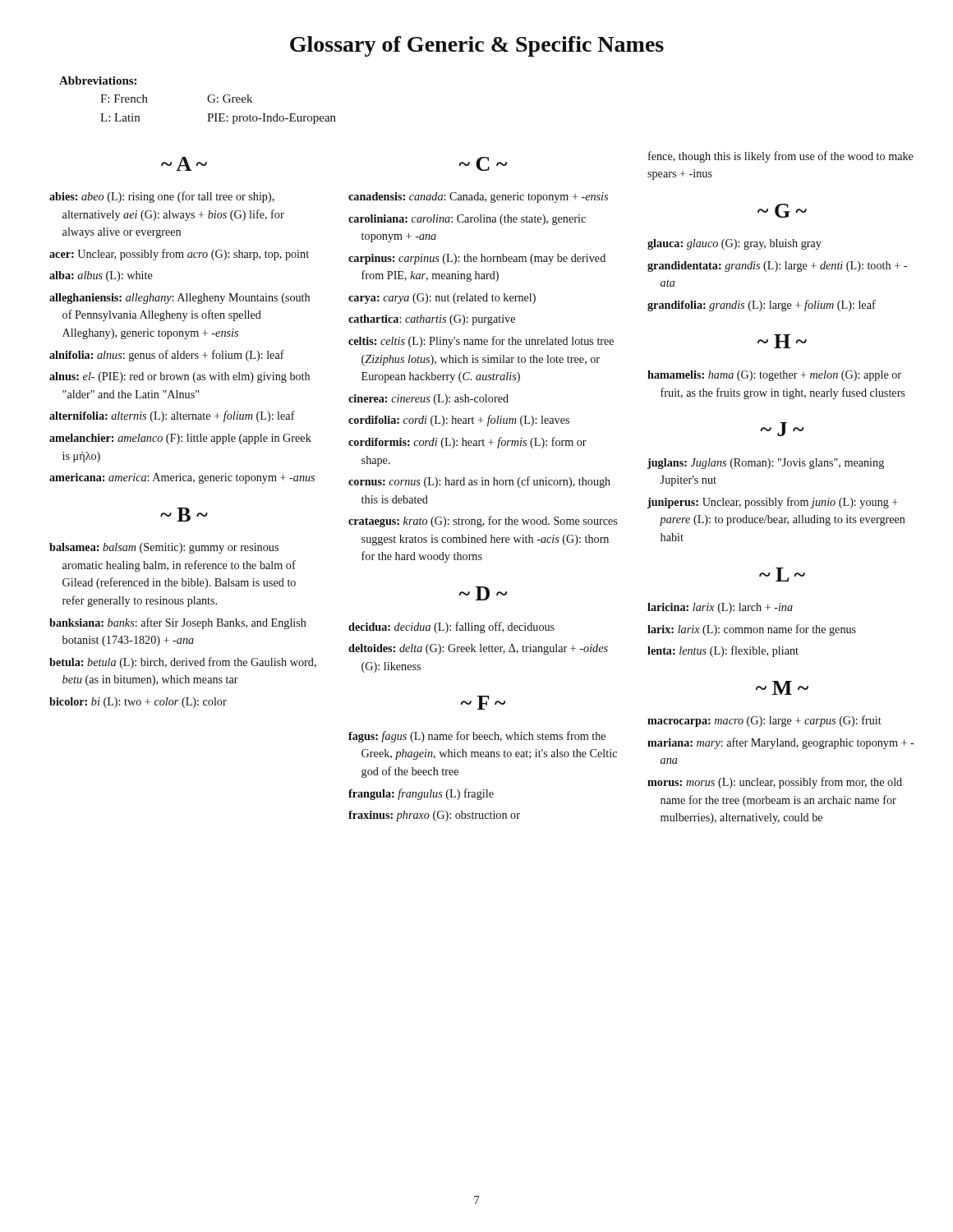Point to the element starting "alternifolia: alternis (L): alternate"
Viewport: 953px width, 1232px height.
click(x=172, y=416)
